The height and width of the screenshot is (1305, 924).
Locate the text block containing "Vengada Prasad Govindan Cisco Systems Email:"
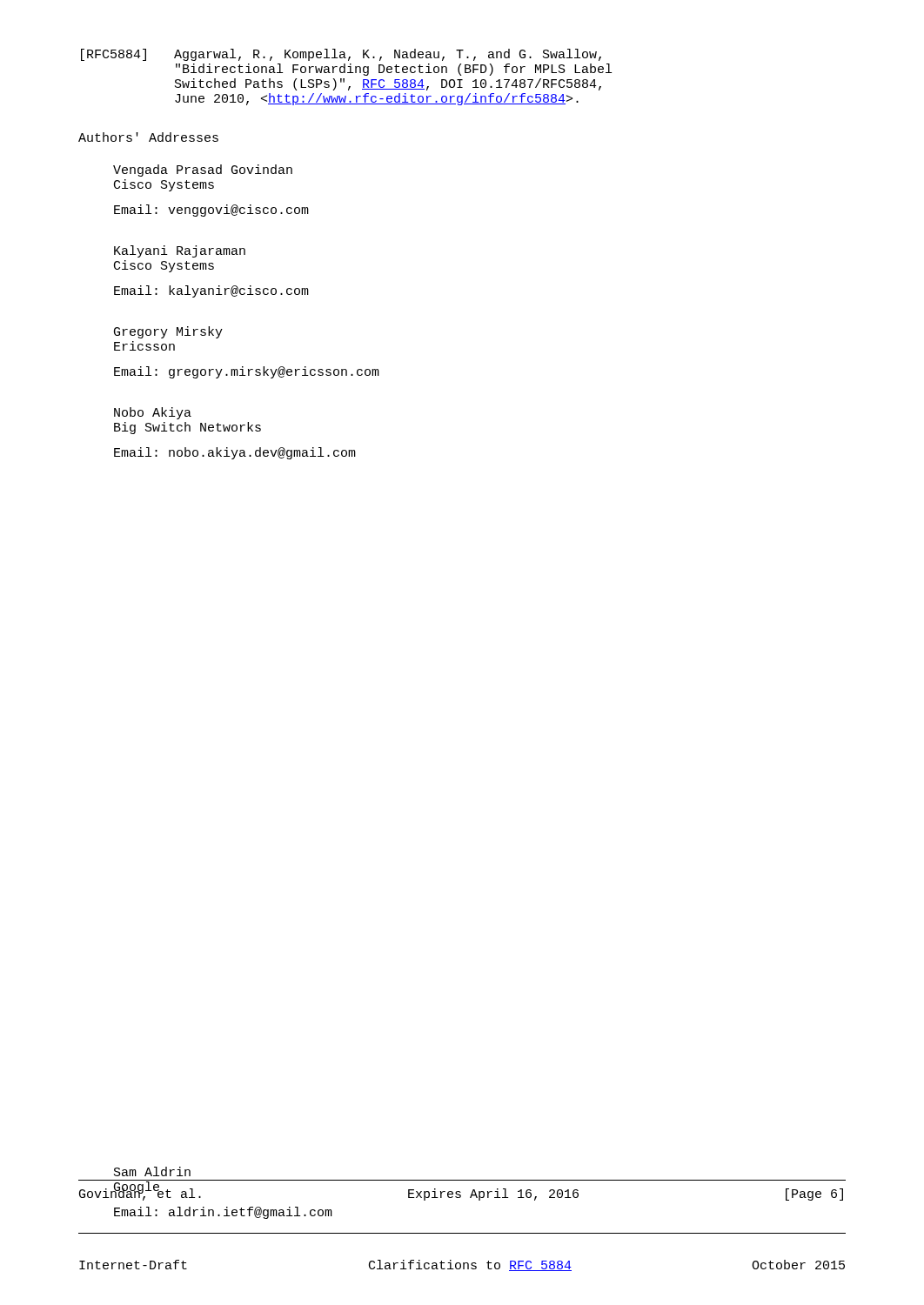point(203,171)
